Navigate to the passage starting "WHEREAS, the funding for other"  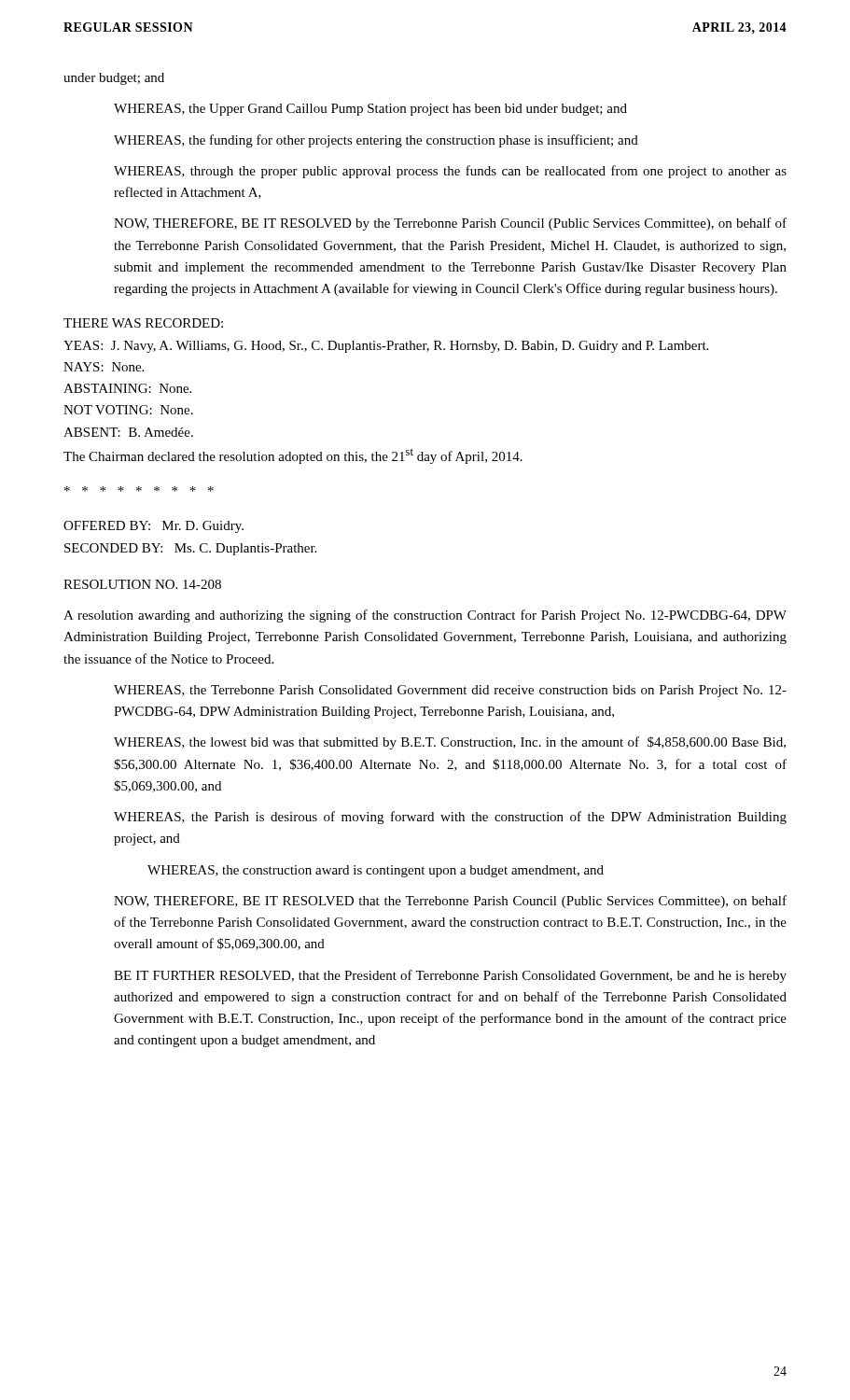pos(376,140)
